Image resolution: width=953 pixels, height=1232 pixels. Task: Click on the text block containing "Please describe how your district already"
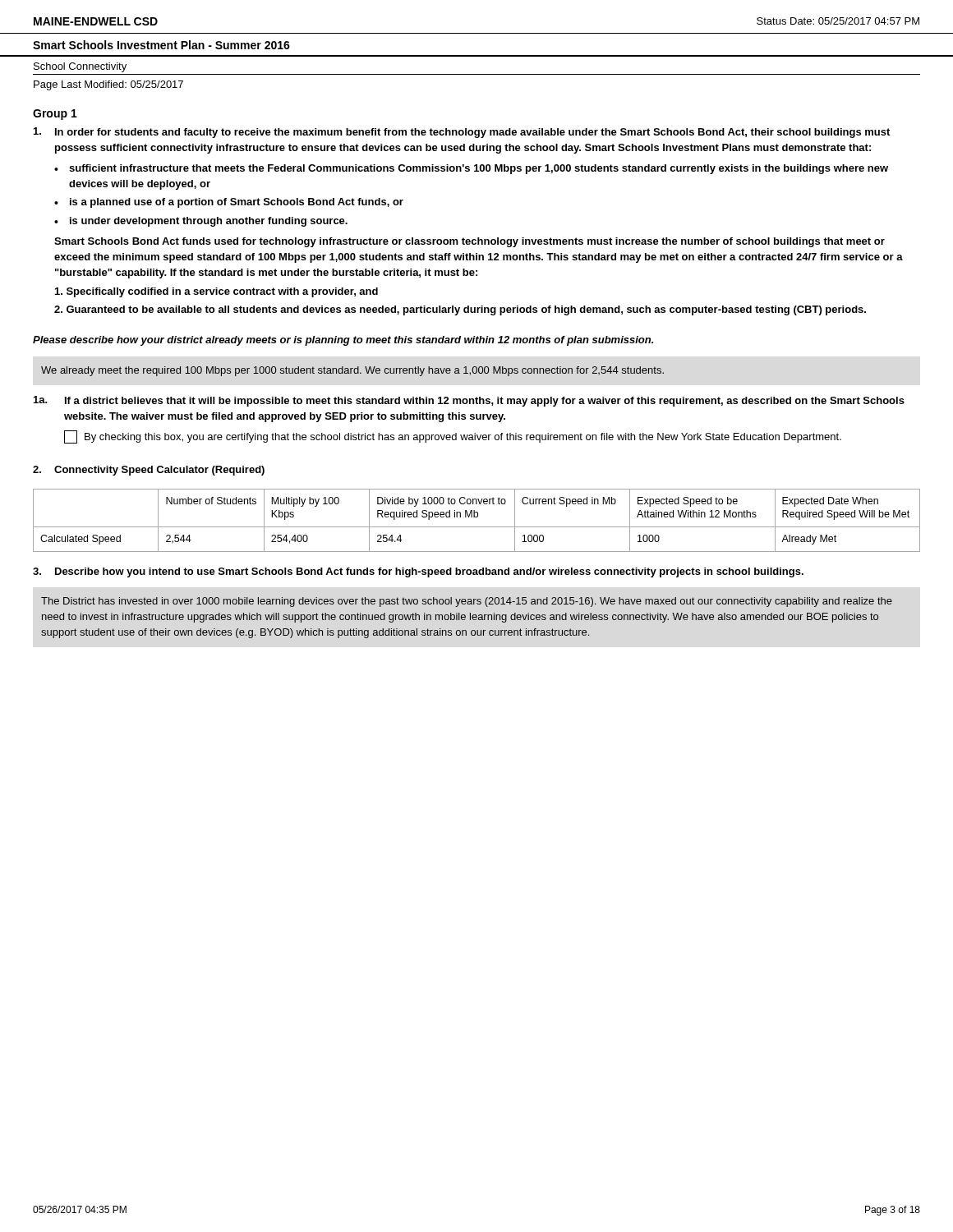(344, 340)
